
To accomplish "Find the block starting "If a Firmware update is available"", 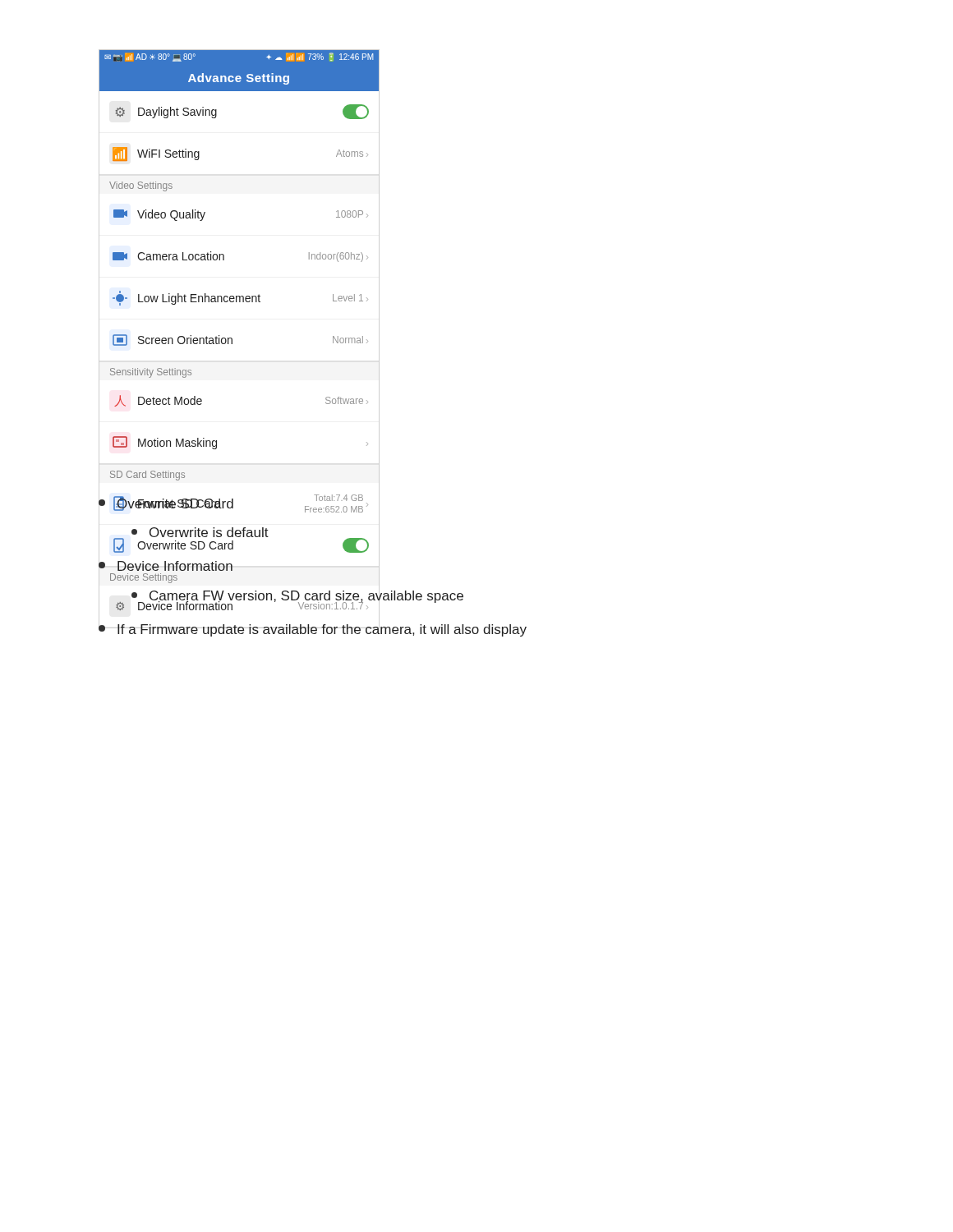I will coord(313,629).
